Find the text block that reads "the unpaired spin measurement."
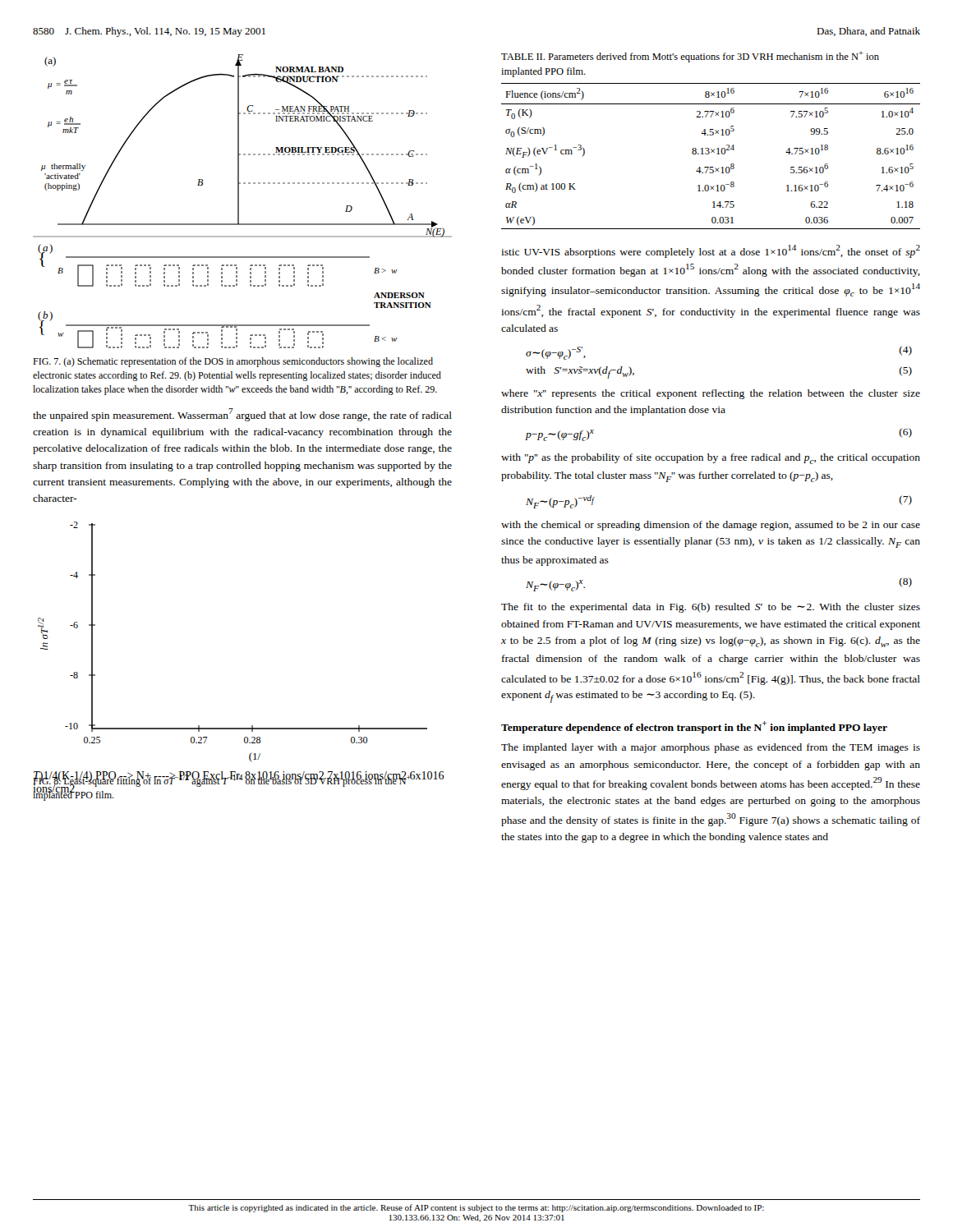953x1232 pixels. point(242,455)
